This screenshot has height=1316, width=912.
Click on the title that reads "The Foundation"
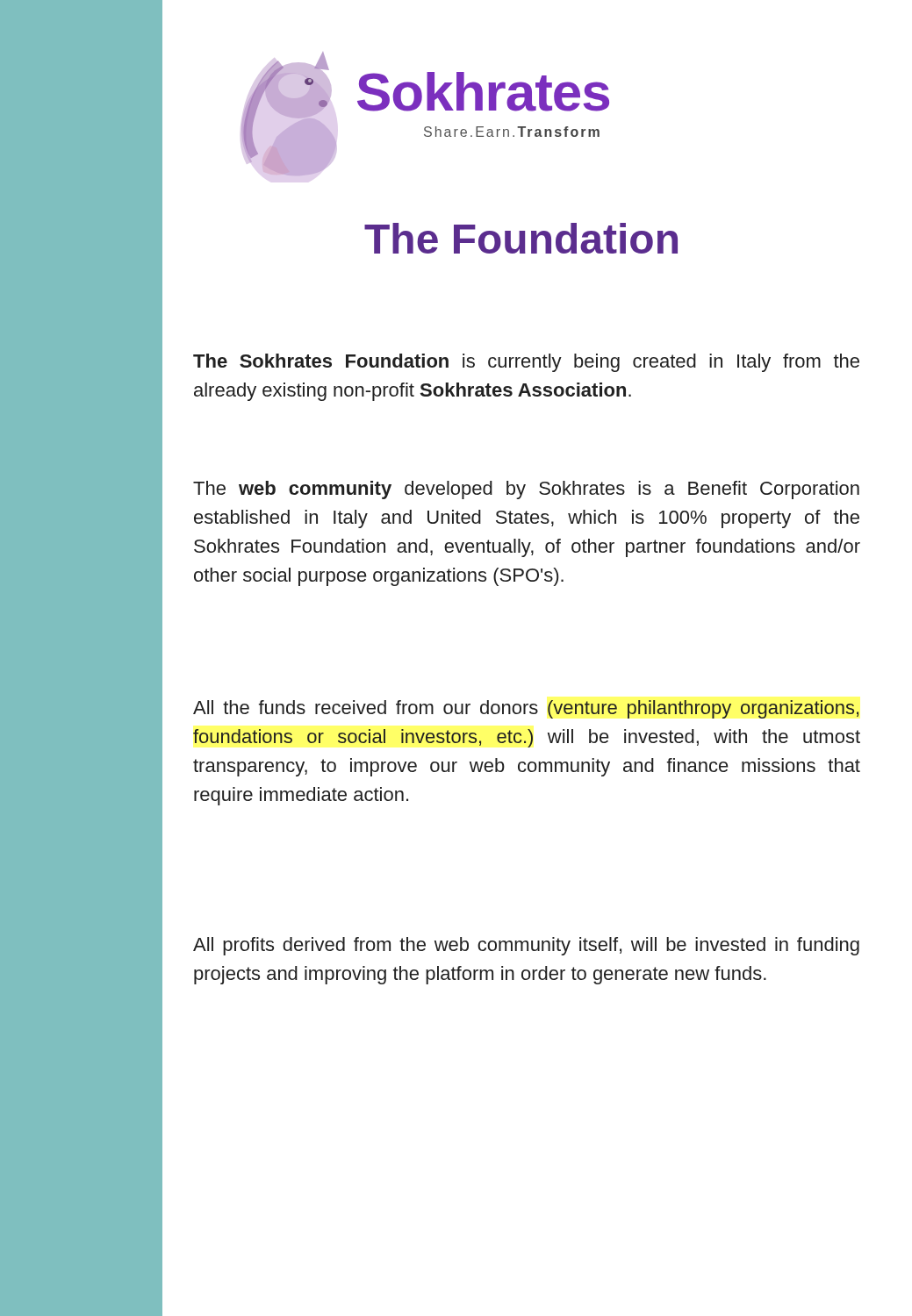pyautogui.click(x=522, y=239)
